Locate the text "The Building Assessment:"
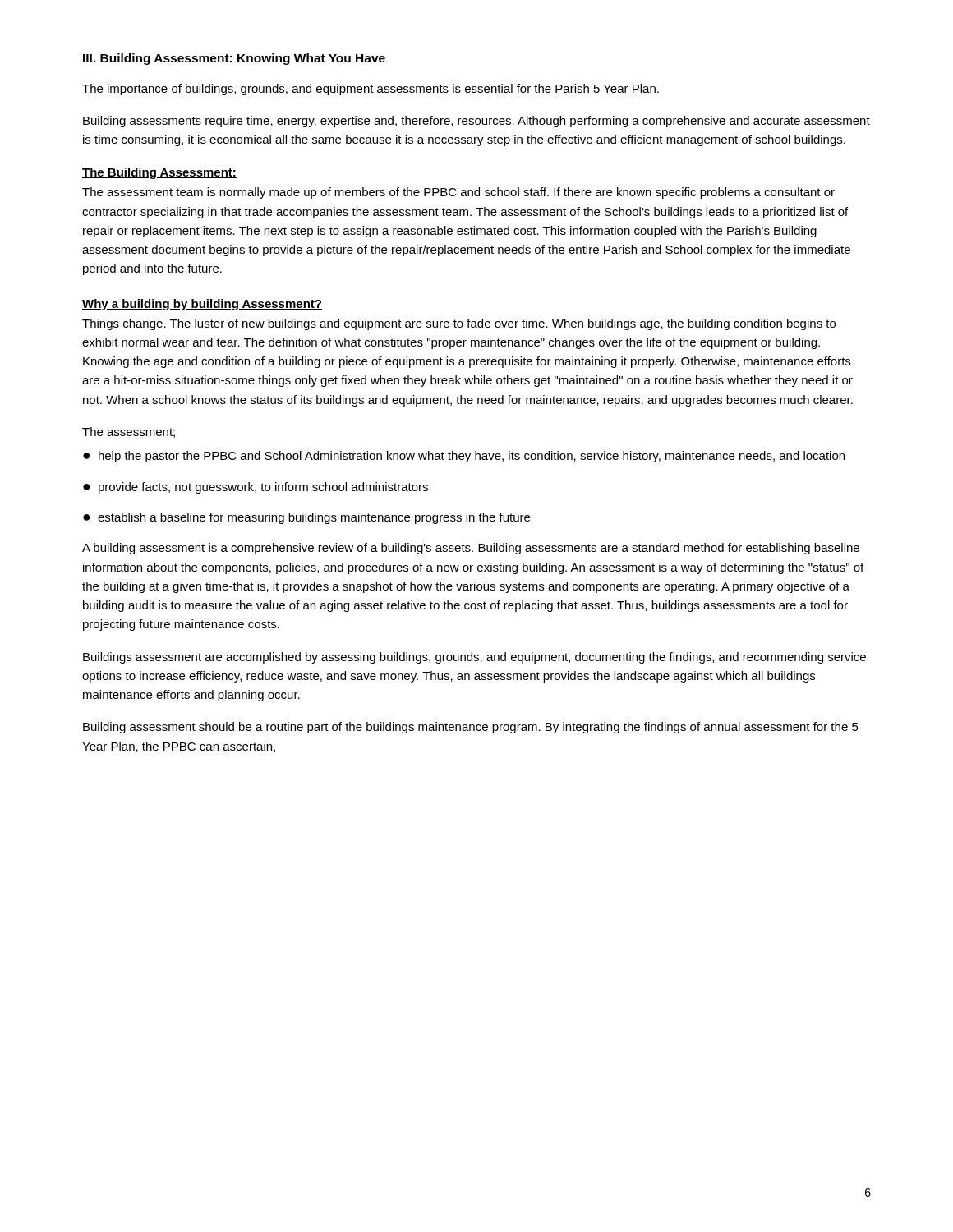This screenshot has height=1232, width=953. 159,172
